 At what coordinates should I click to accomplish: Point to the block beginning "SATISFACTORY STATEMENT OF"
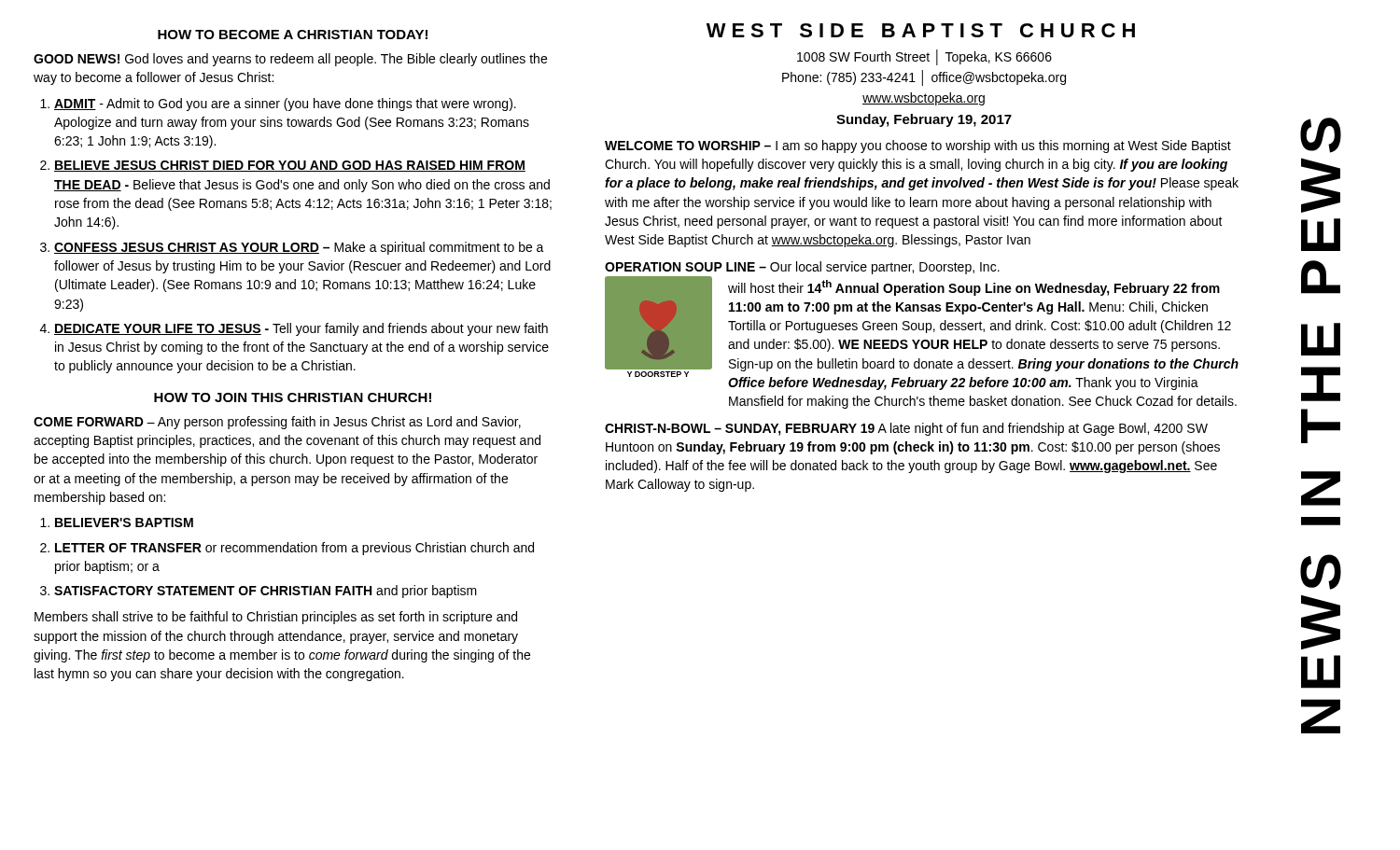266,591
